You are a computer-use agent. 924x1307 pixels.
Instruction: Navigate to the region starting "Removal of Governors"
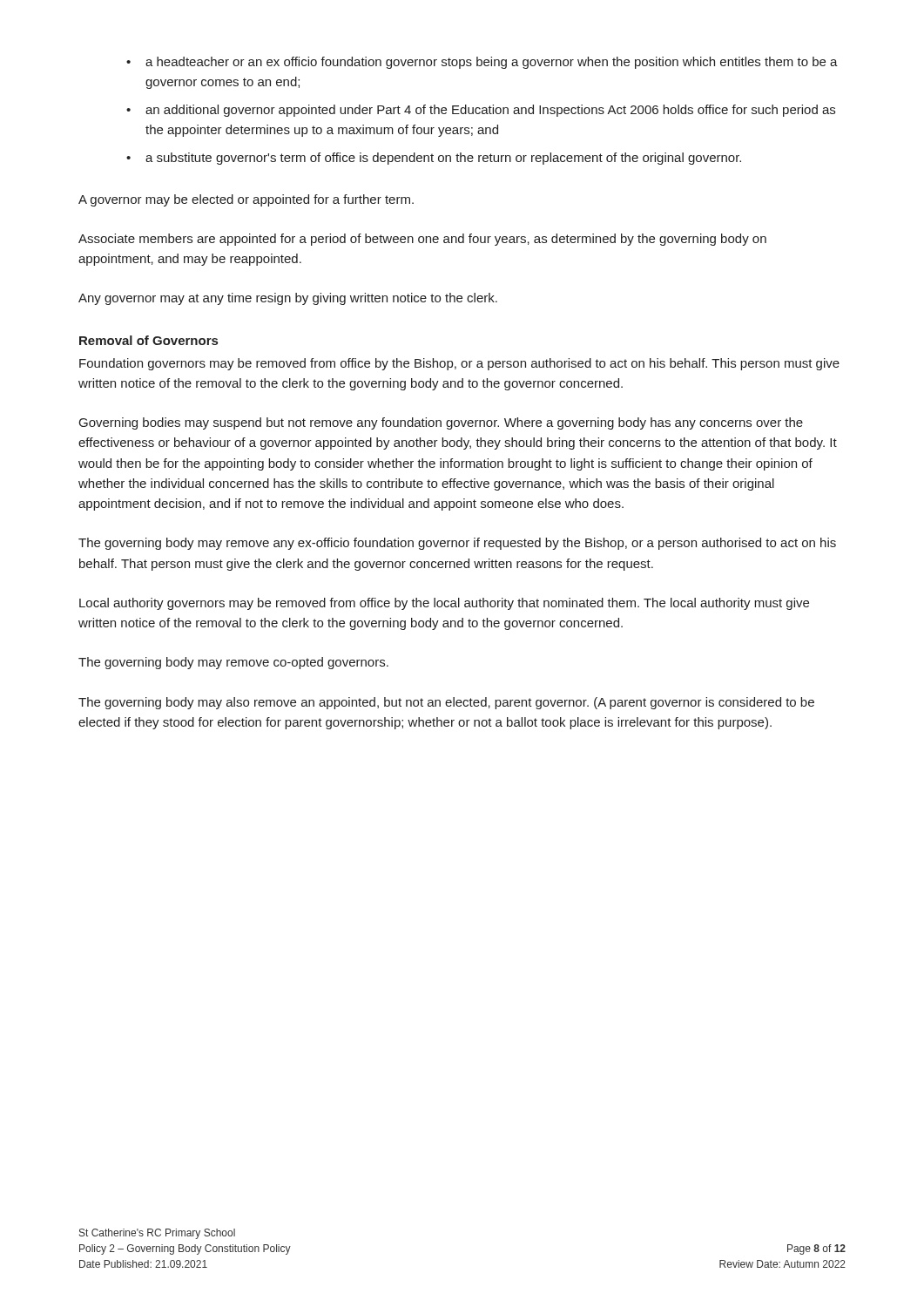tap(148, 340)
